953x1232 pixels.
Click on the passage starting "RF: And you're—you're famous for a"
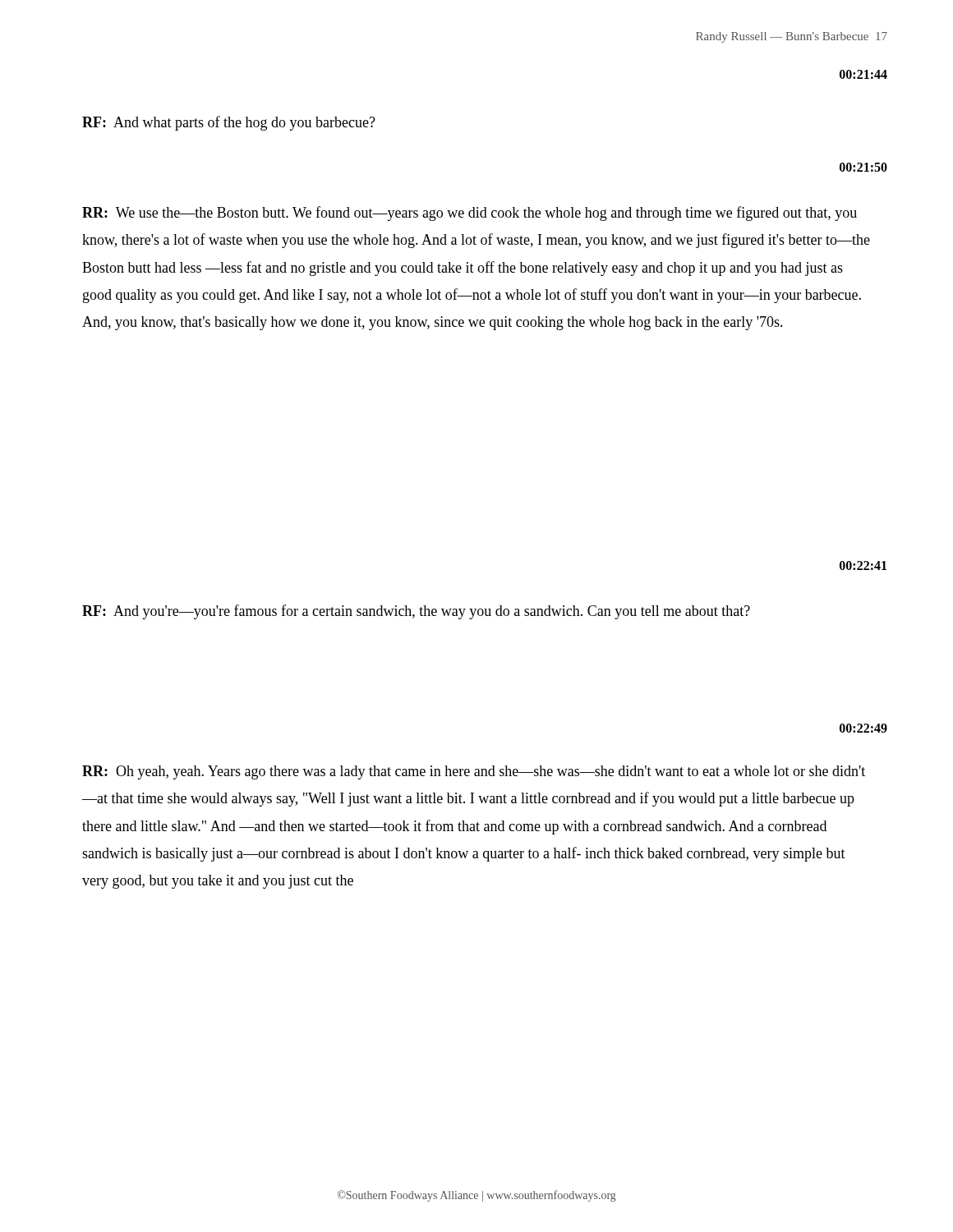click(x=476, y=612)
